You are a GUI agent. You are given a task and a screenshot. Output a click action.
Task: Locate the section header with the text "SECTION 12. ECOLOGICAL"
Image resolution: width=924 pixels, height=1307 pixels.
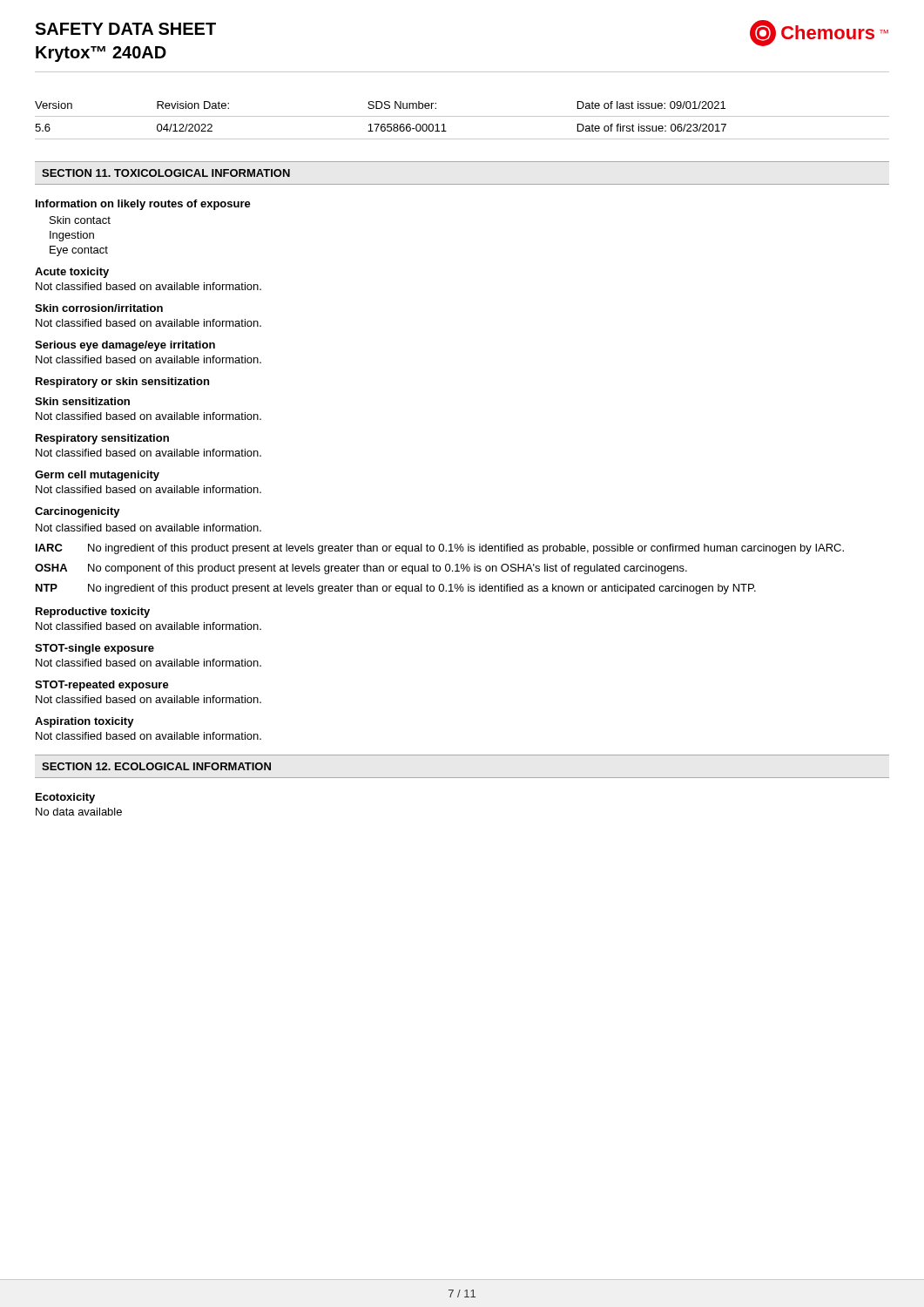click(157, 766)
